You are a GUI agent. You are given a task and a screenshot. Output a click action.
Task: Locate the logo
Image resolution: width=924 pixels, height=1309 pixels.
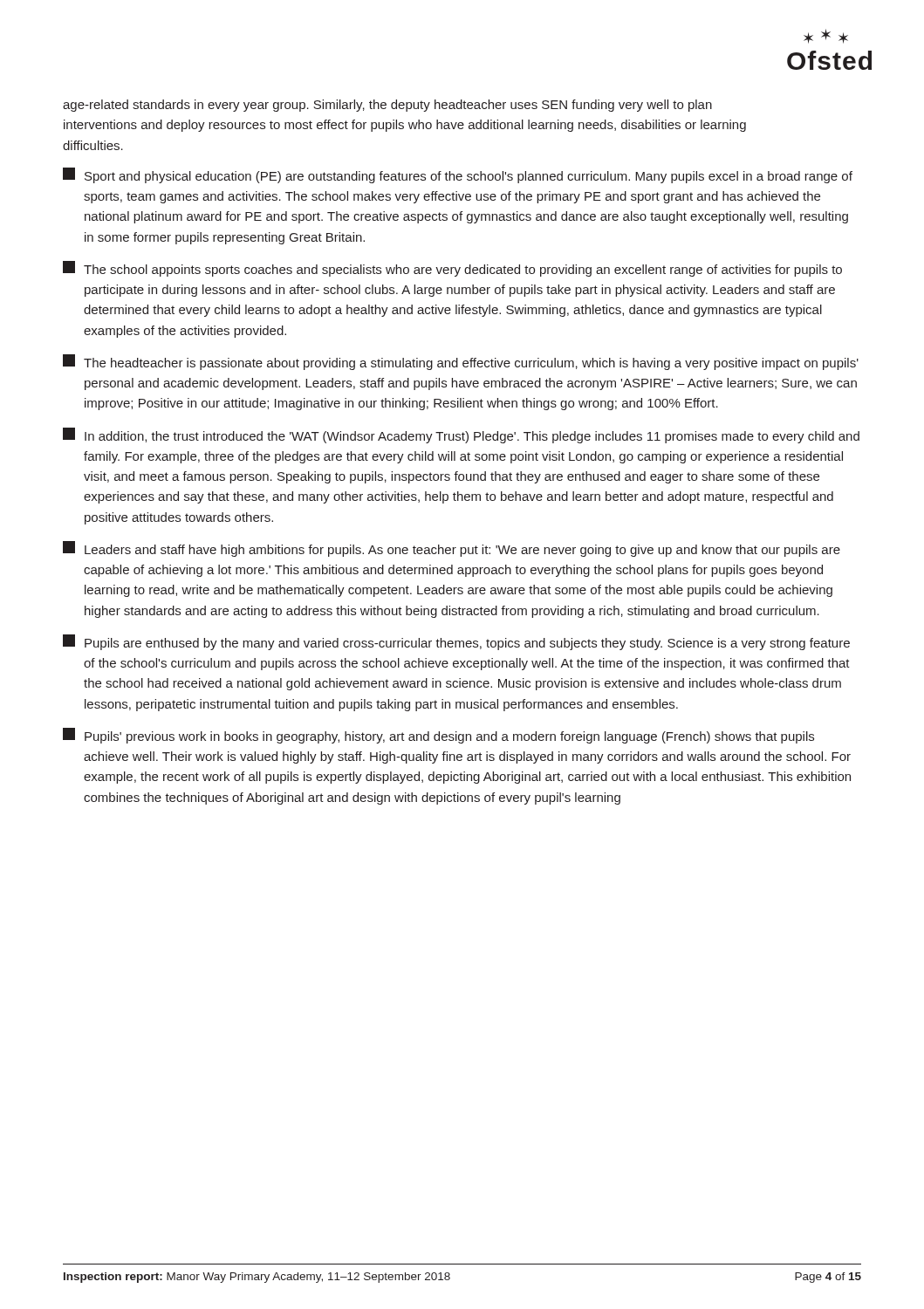click(x=834, y=53)
